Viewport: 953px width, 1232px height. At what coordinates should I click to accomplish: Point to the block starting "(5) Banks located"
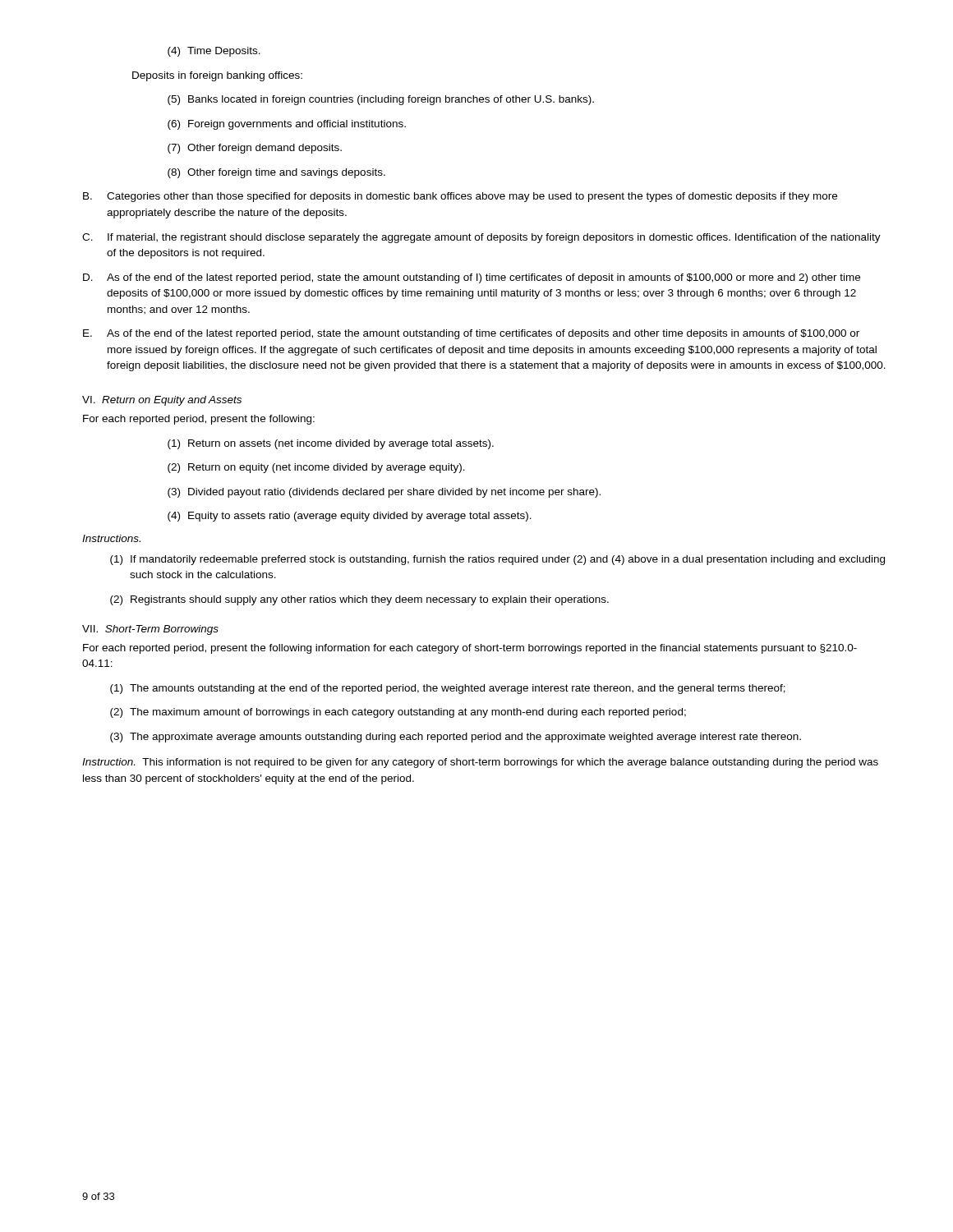click(x=509, y=99)
